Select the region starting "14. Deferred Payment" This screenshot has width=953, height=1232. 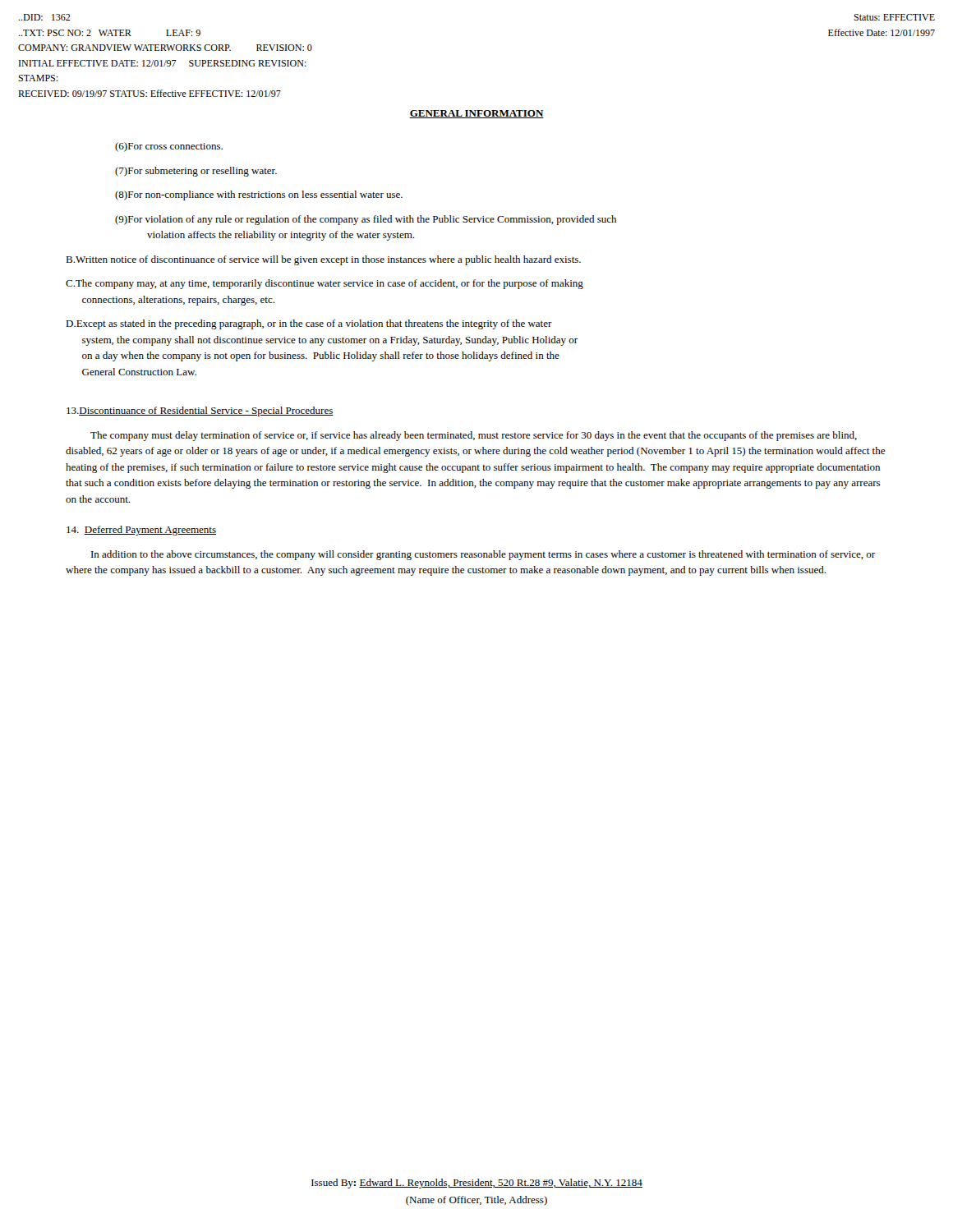141,529
